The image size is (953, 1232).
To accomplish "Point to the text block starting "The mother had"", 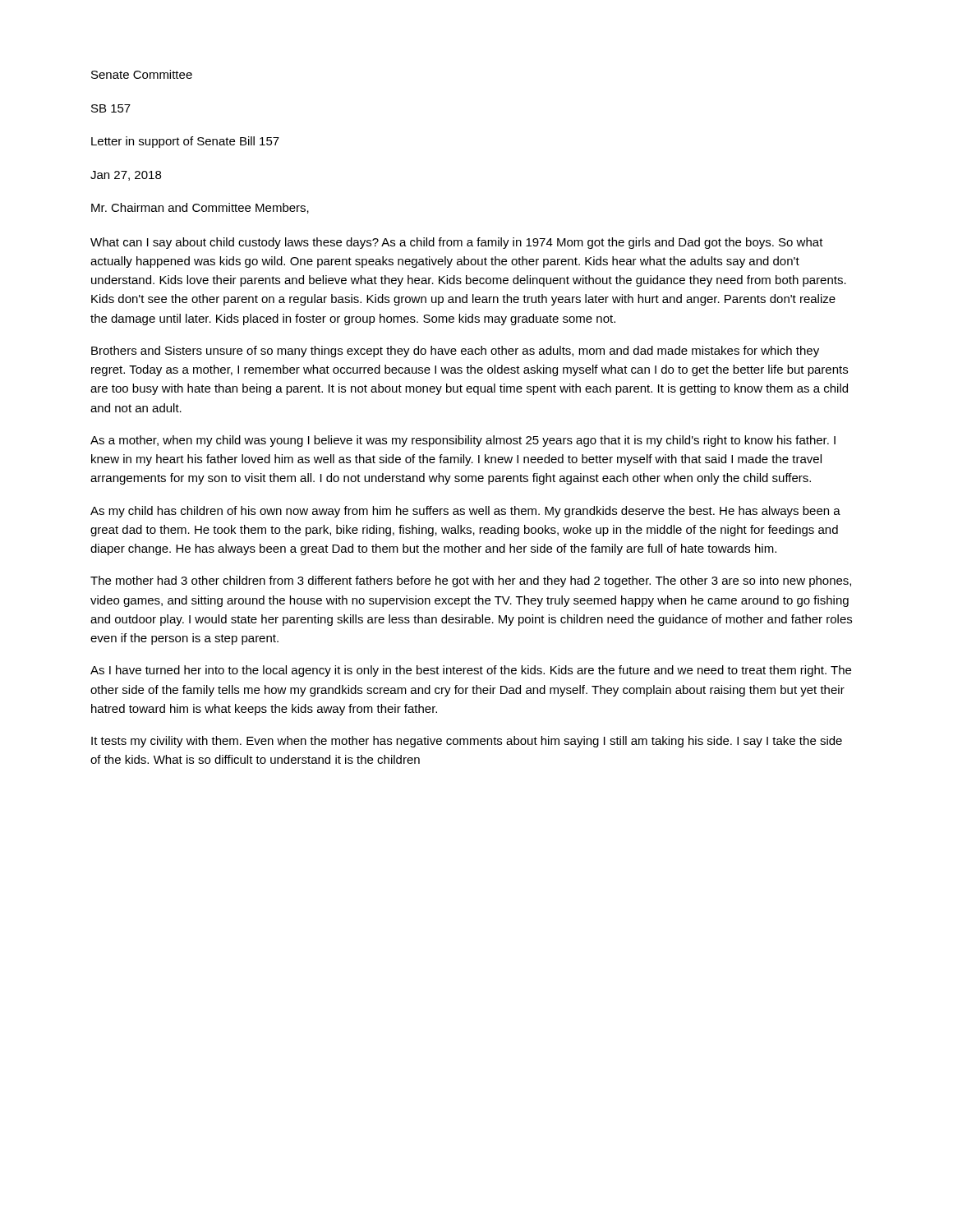I will [471, 609].
